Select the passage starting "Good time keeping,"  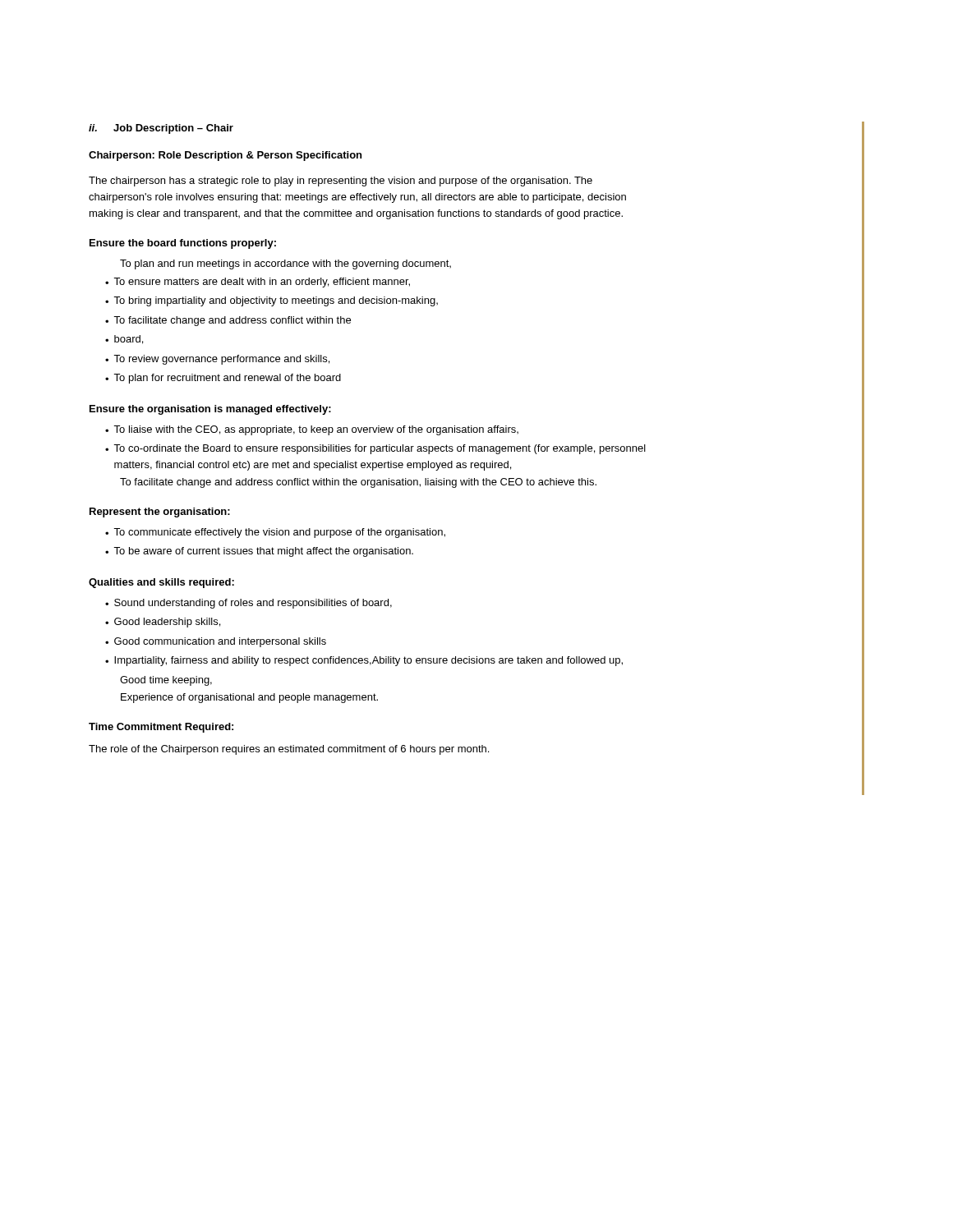(166, 680)
